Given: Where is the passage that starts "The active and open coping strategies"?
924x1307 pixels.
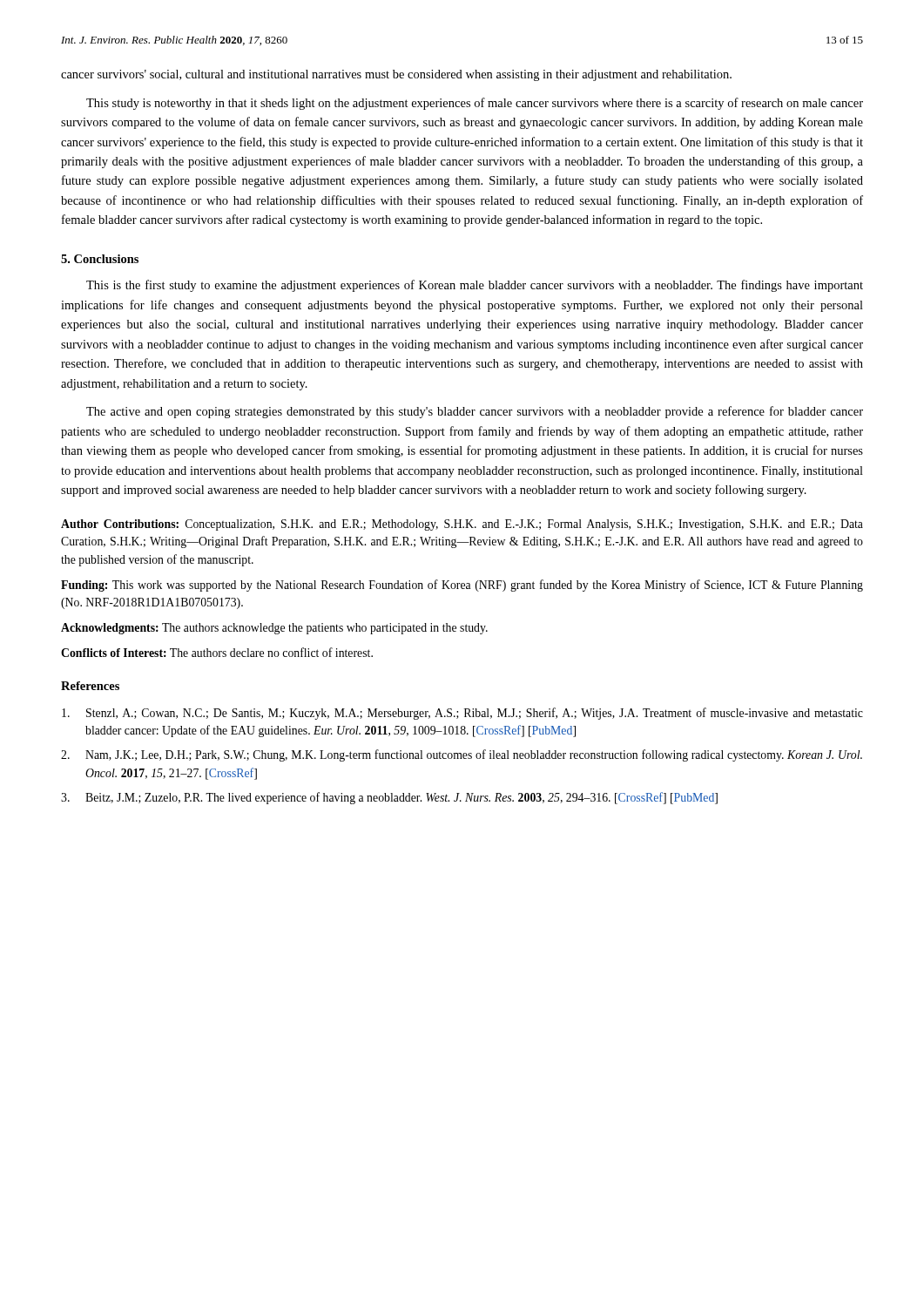Looking at the screenshot, I should pos(462,451).
